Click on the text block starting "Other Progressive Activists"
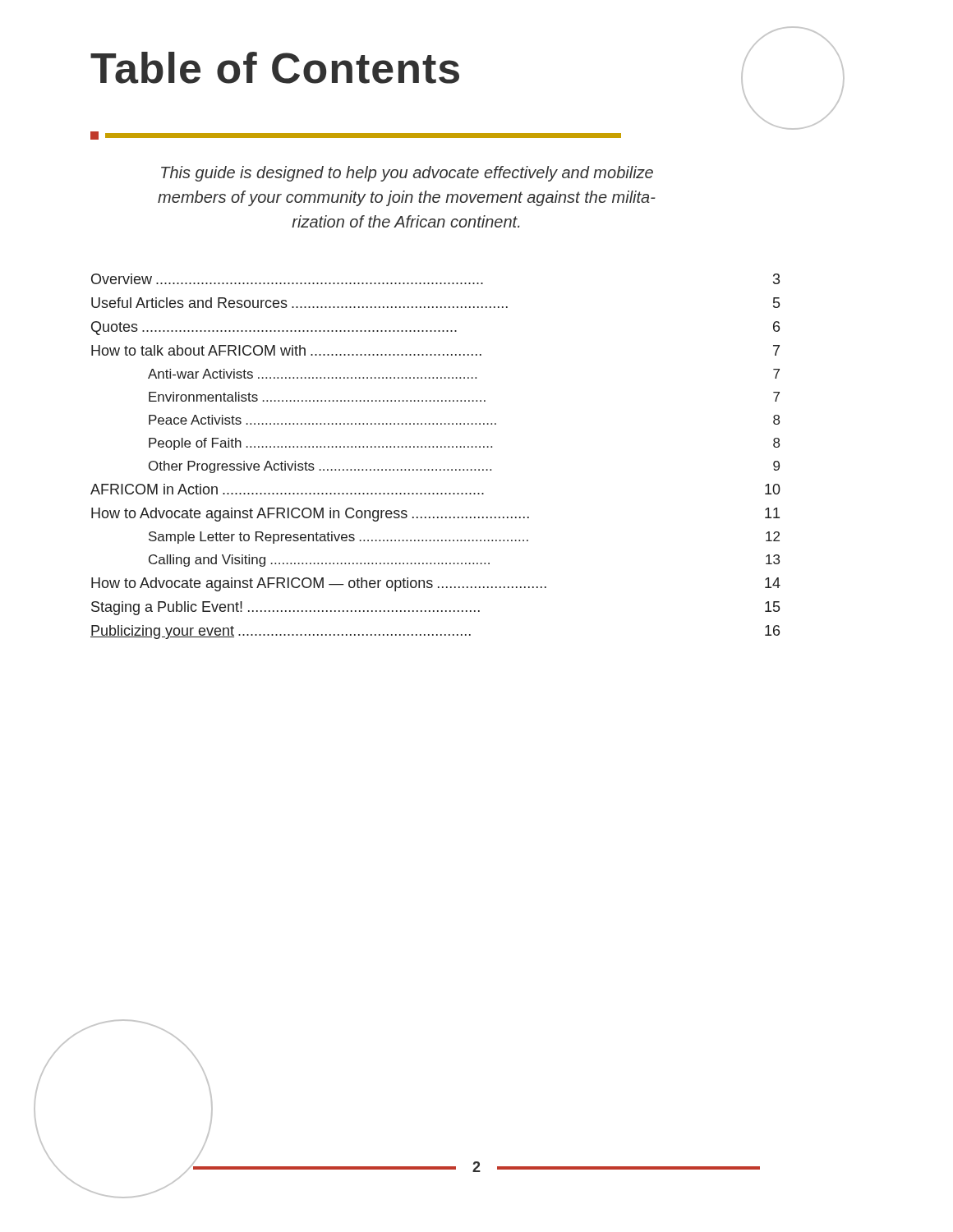 click(x=464, y=466)
